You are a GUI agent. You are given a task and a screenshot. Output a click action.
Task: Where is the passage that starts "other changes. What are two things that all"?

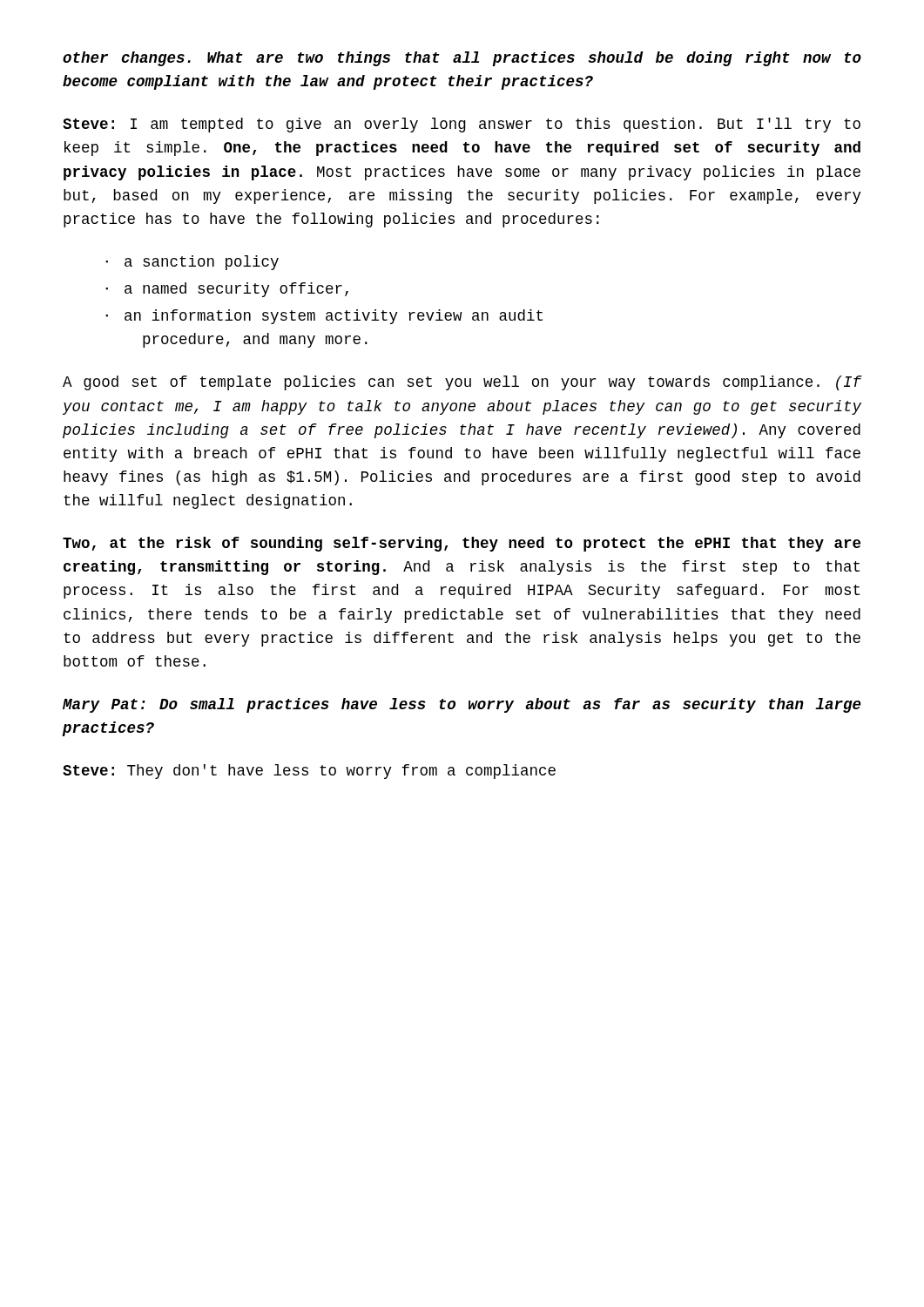[462, 70]
